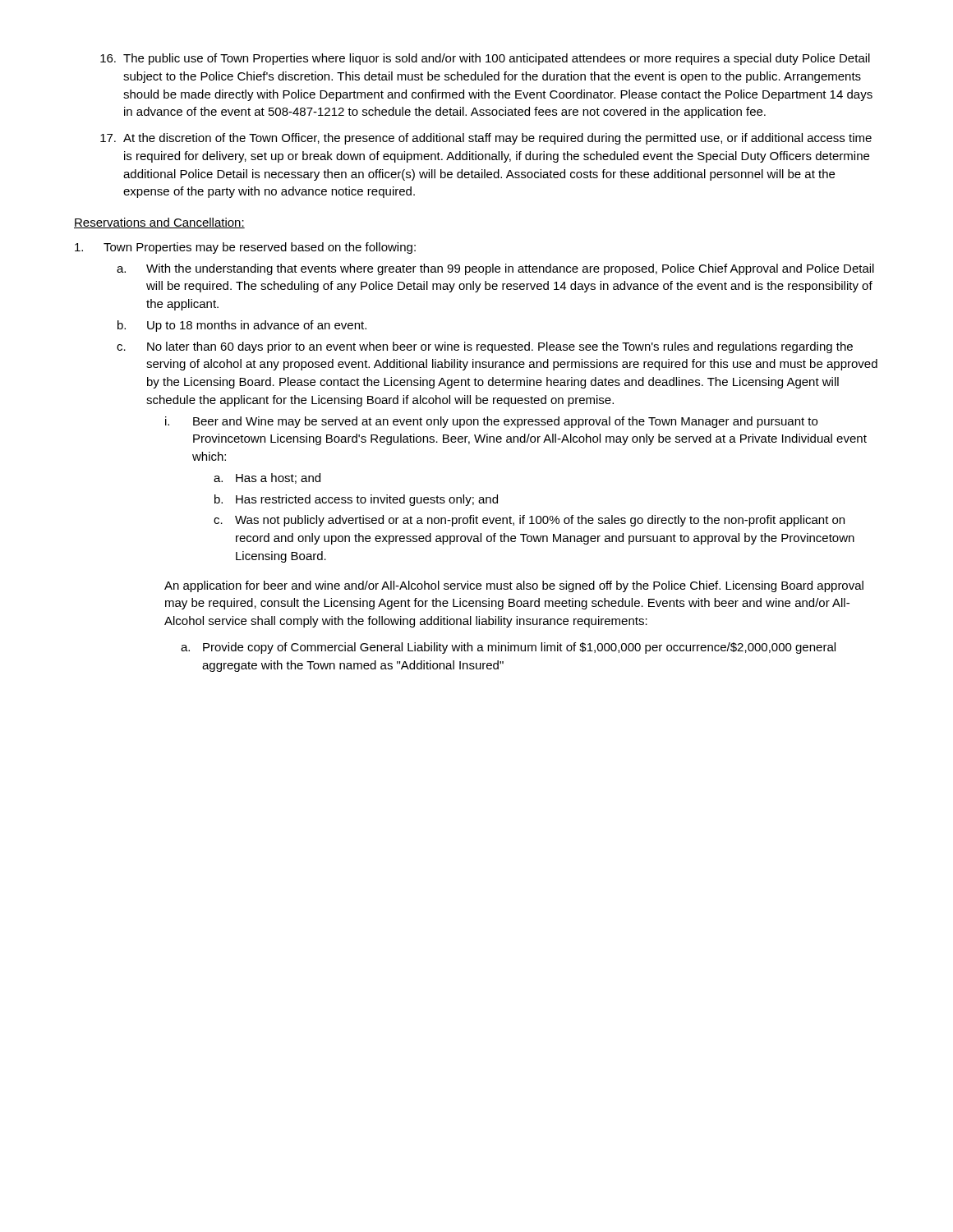Screen dimensions: 1232x953
Task: Click on the list item containing "17. At the discretion of the Town Officer,"
Action: coord(476,165)
